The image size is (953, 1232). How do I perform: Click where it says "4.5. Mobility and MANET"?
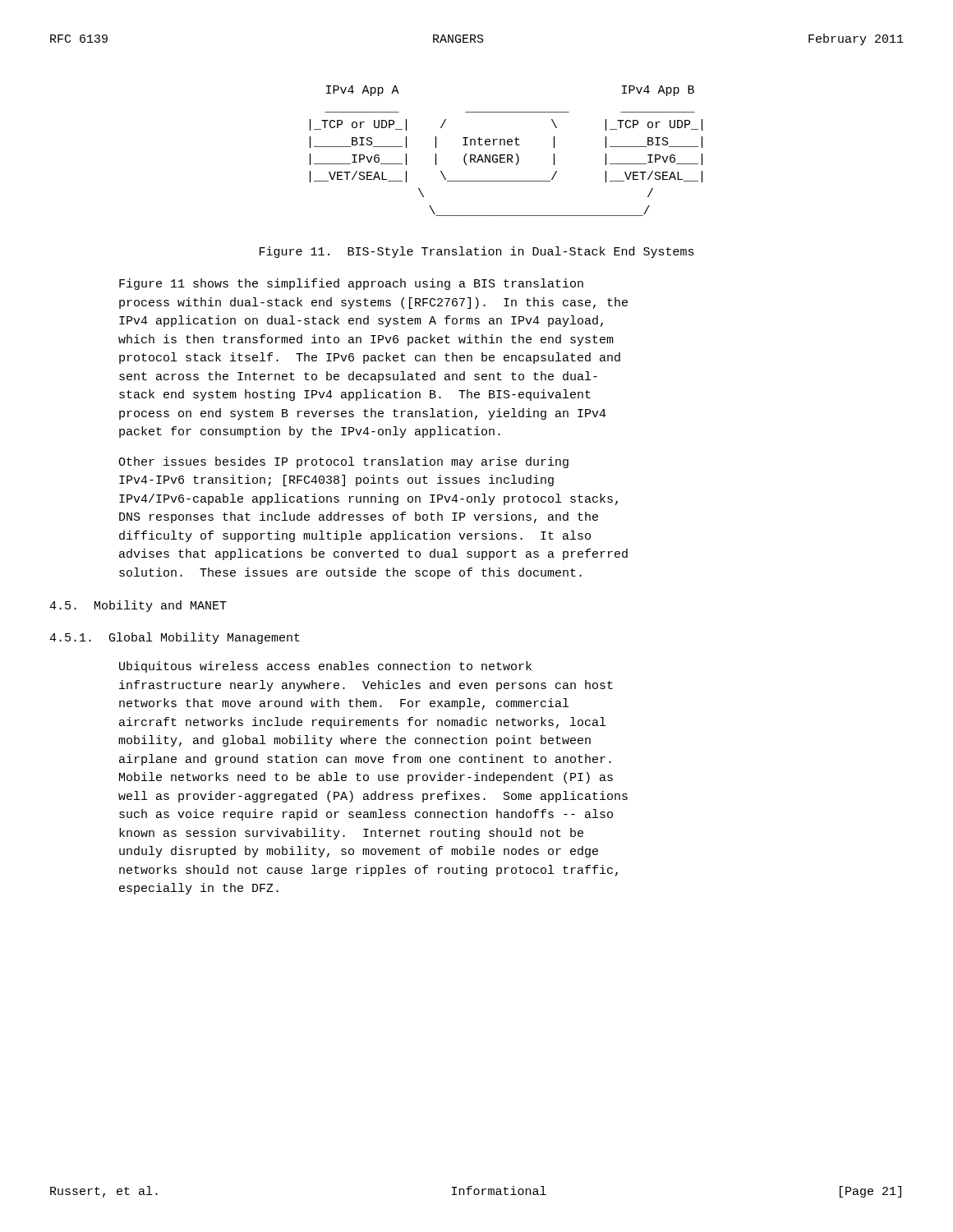138,607
